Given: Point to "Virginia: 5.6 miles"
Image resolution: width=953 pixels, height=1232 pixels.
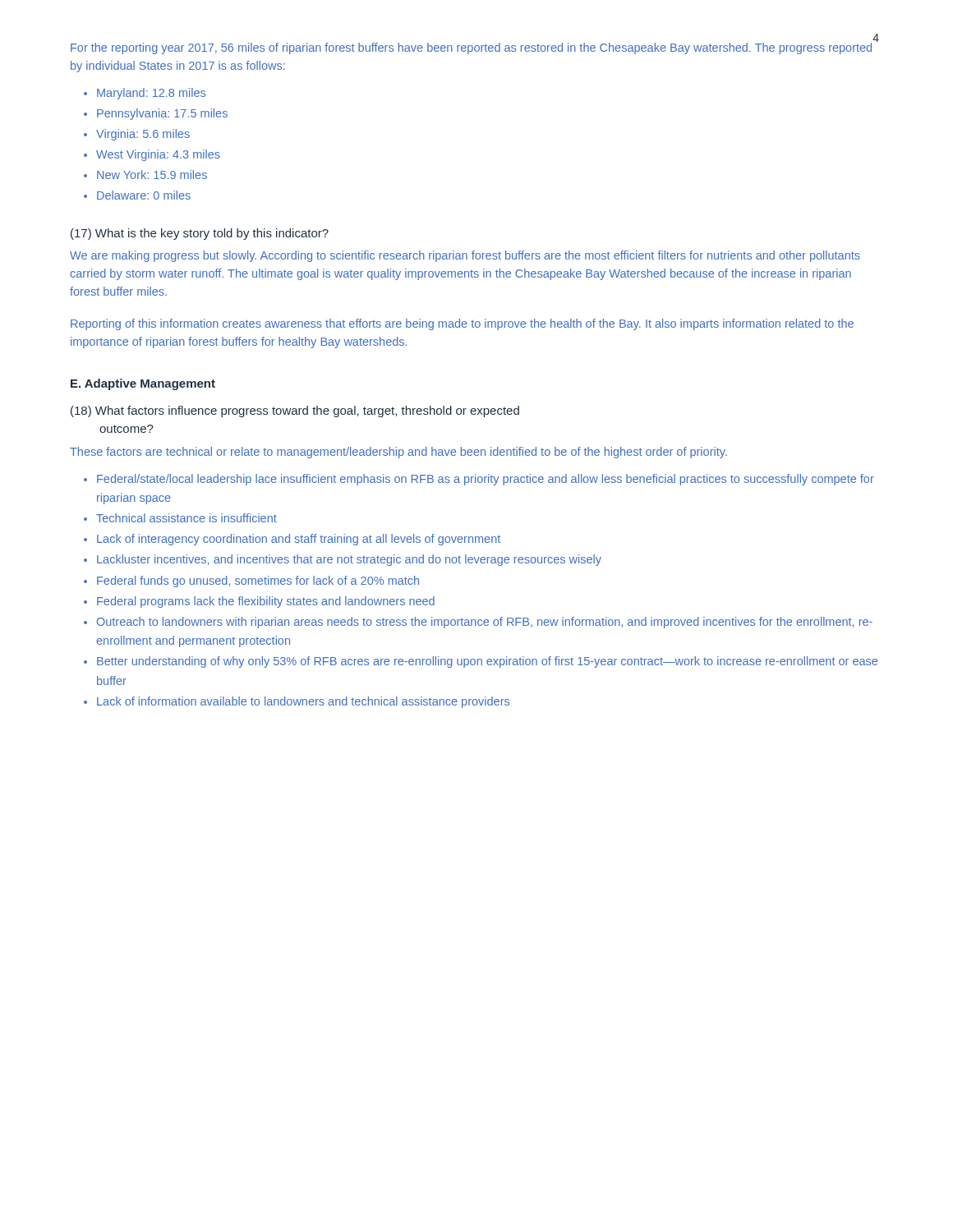Looking at the screenshot, I should (x=143, y=134).
